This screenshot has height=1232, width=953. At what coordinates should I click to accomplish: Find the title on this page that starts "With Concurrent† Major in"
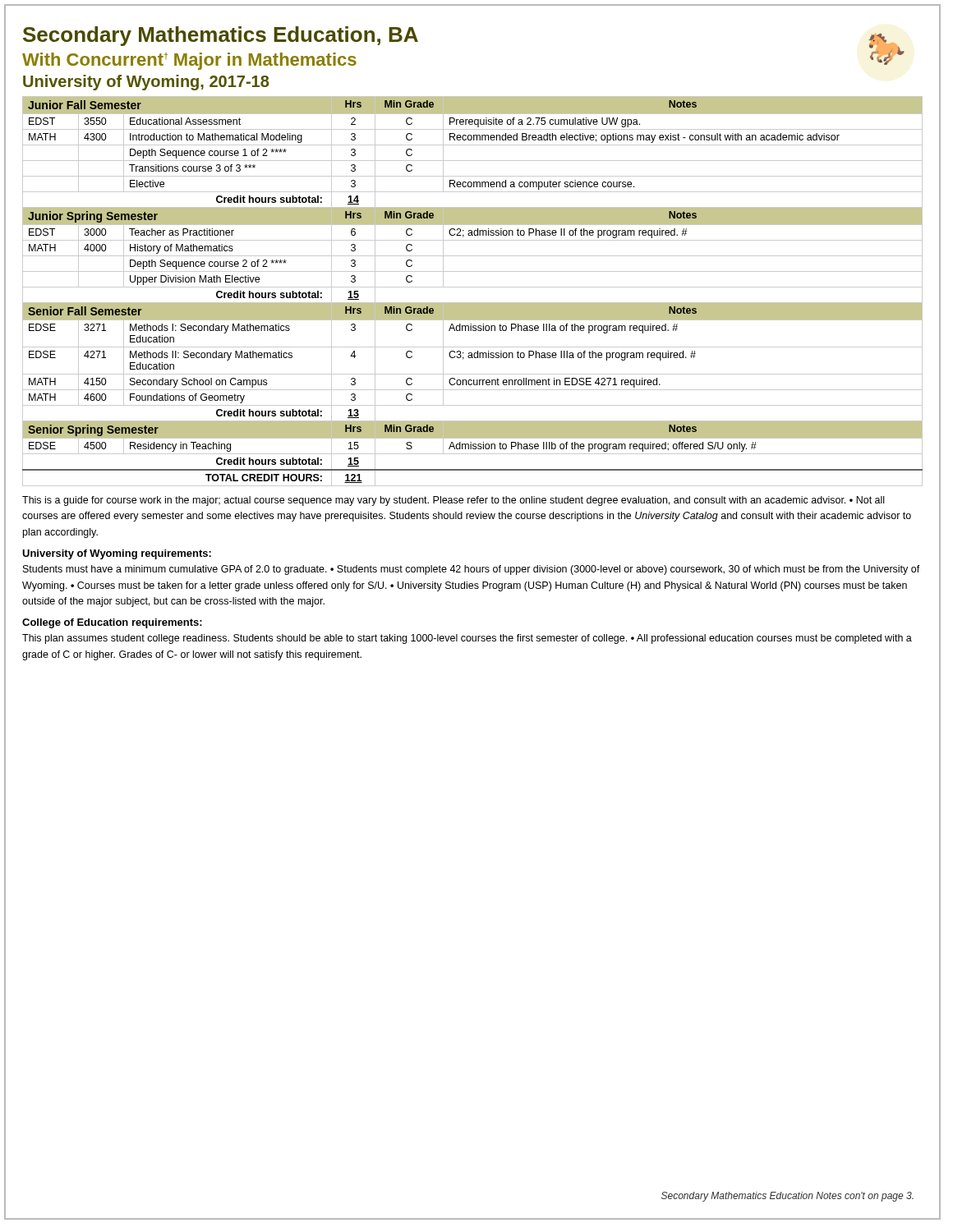[195, 60]
